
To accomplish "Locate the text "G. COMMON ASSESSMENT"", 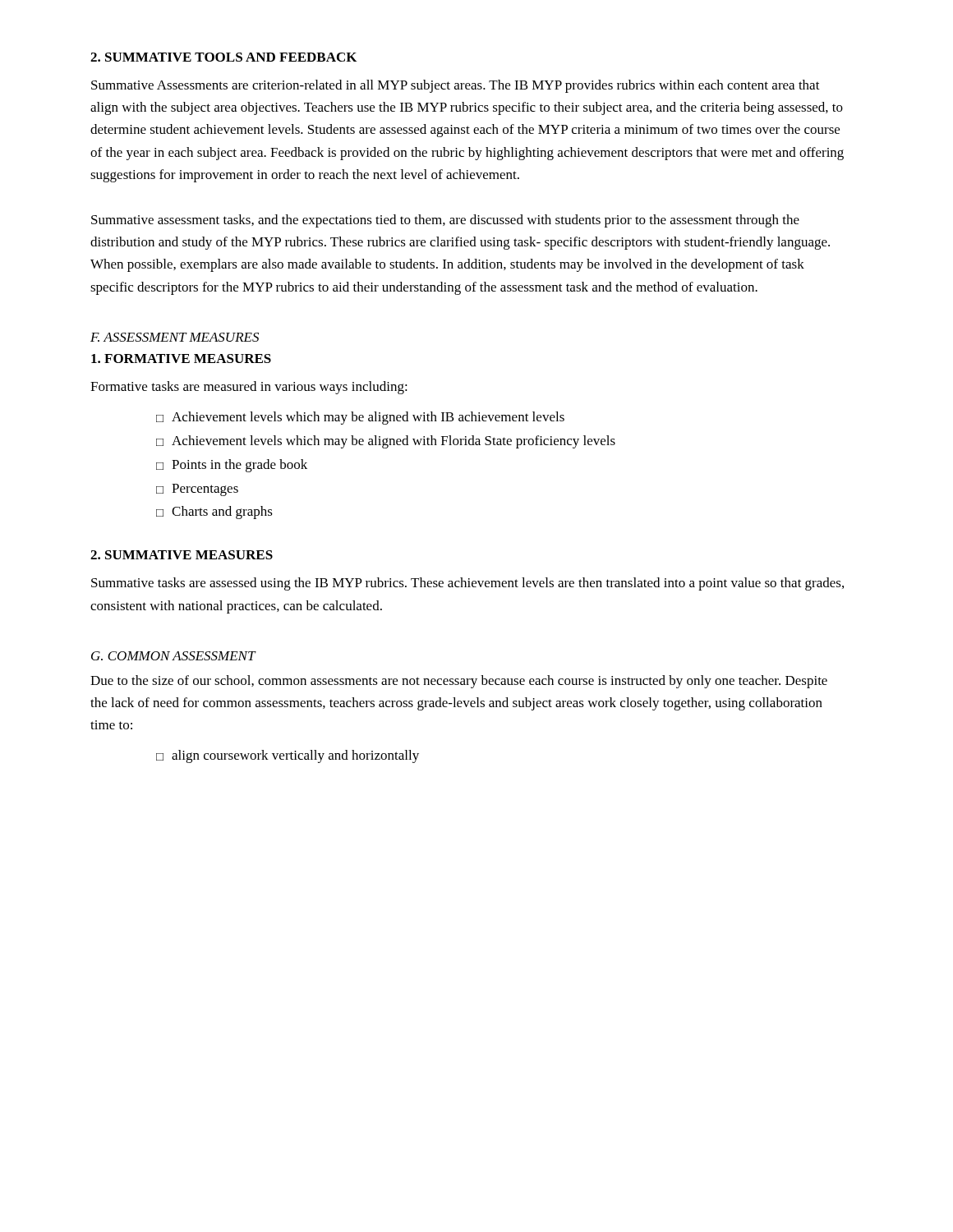I will tap(173, 656).
